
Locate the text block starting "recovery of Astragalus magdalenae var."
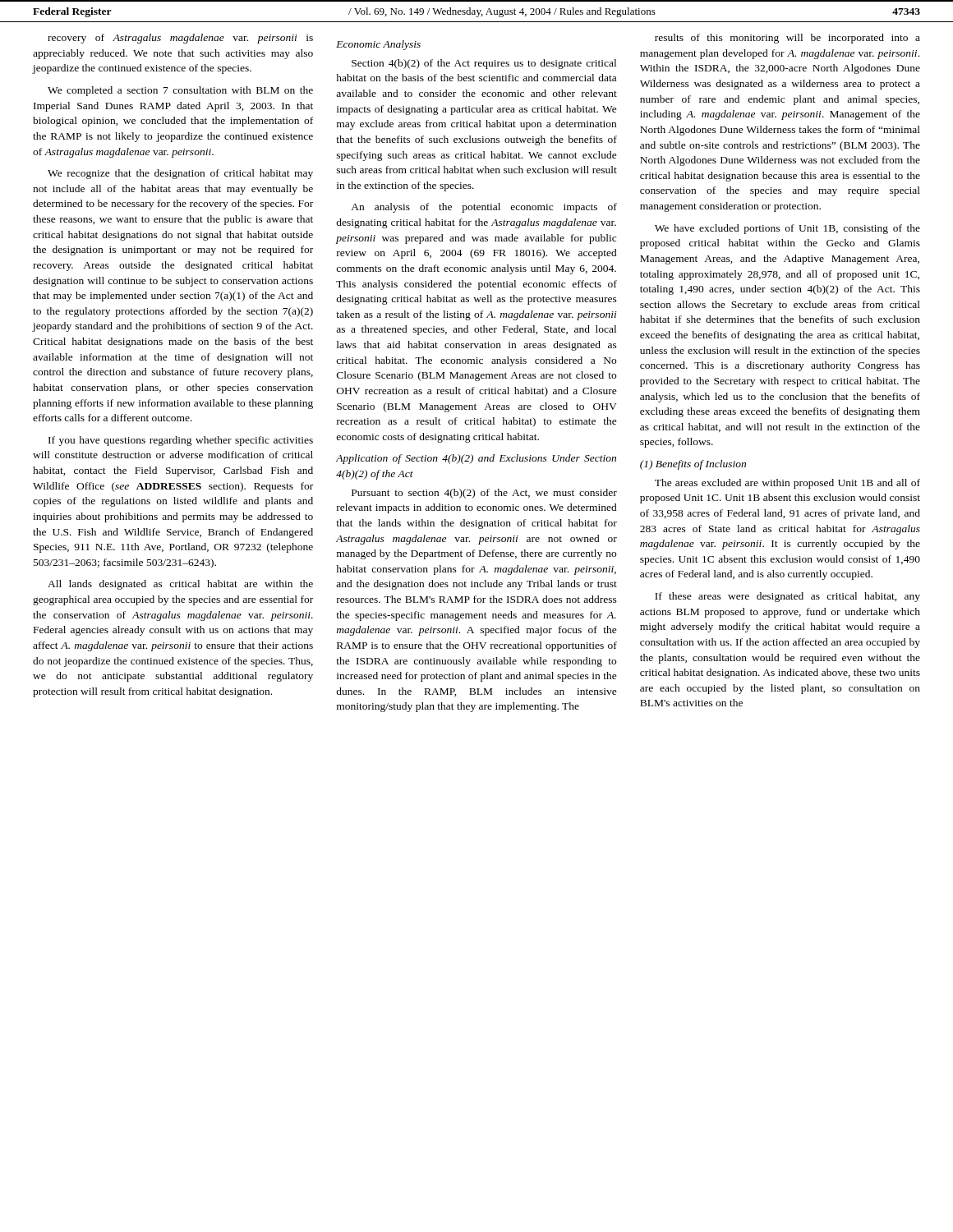(173, 54)
